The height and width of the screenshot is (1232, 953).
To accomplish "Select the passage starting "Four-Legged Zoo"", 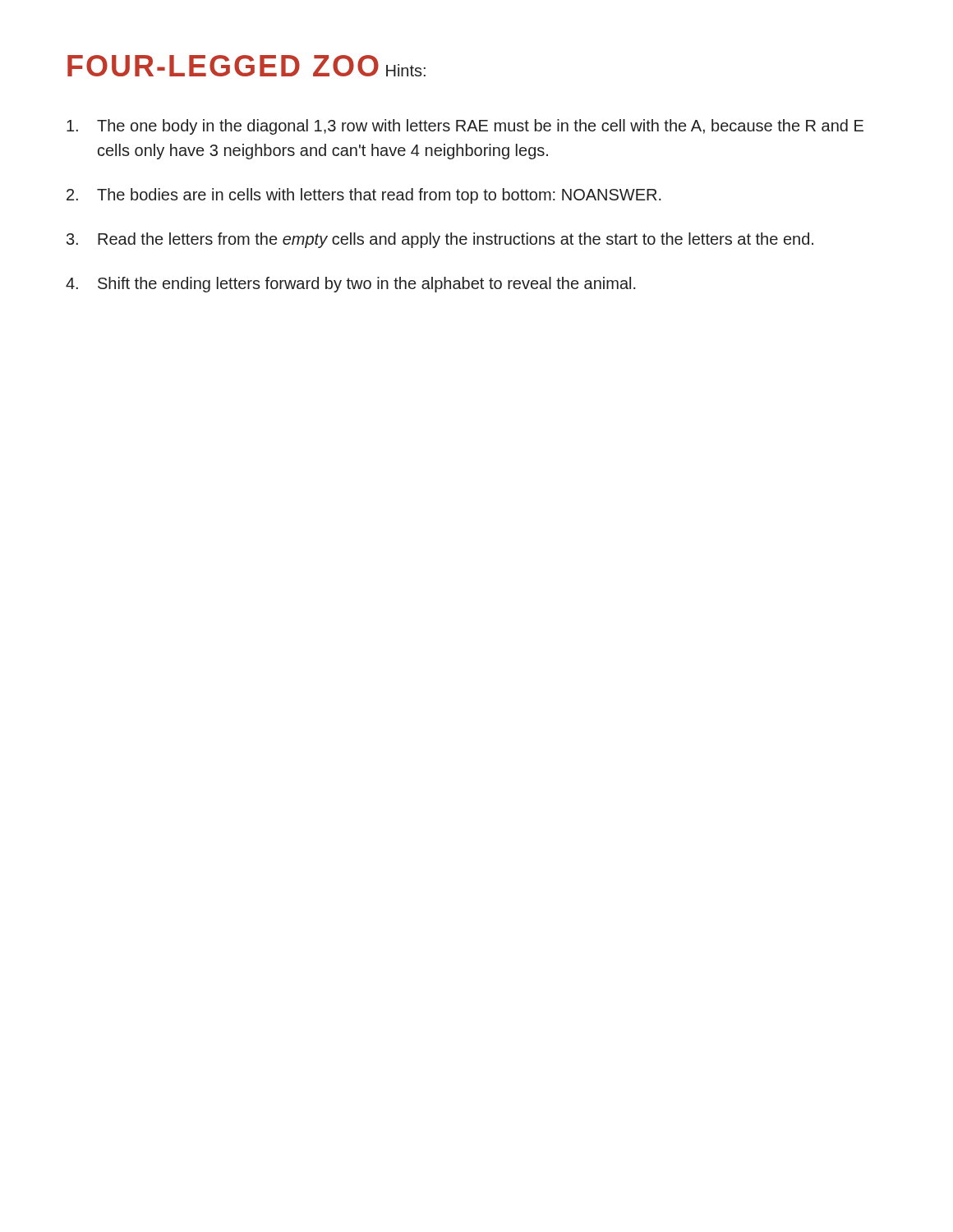I will pyautogui.click(x=223, y=67).
